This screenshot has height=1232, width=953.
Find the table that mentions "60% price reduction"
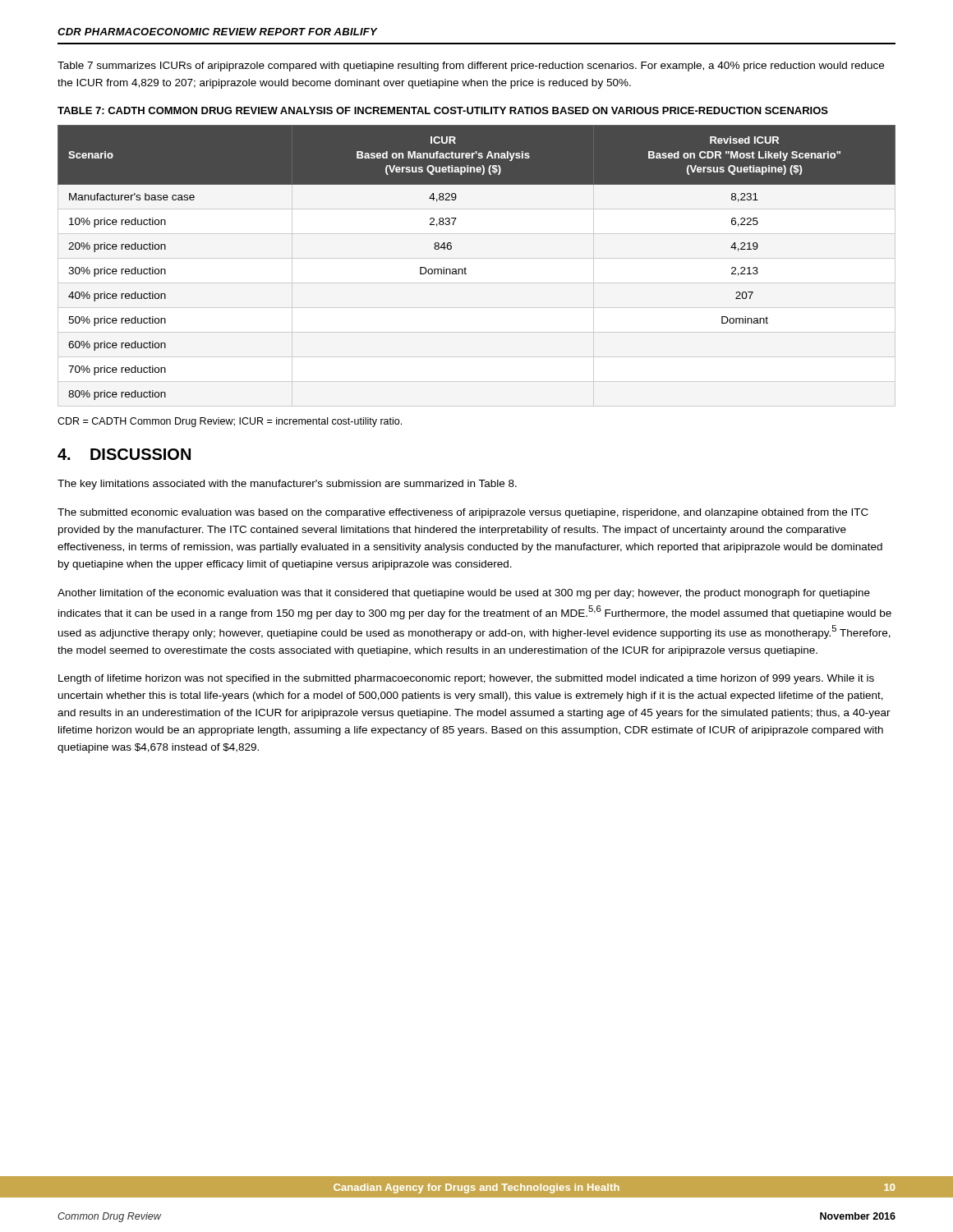coord(476,266)
